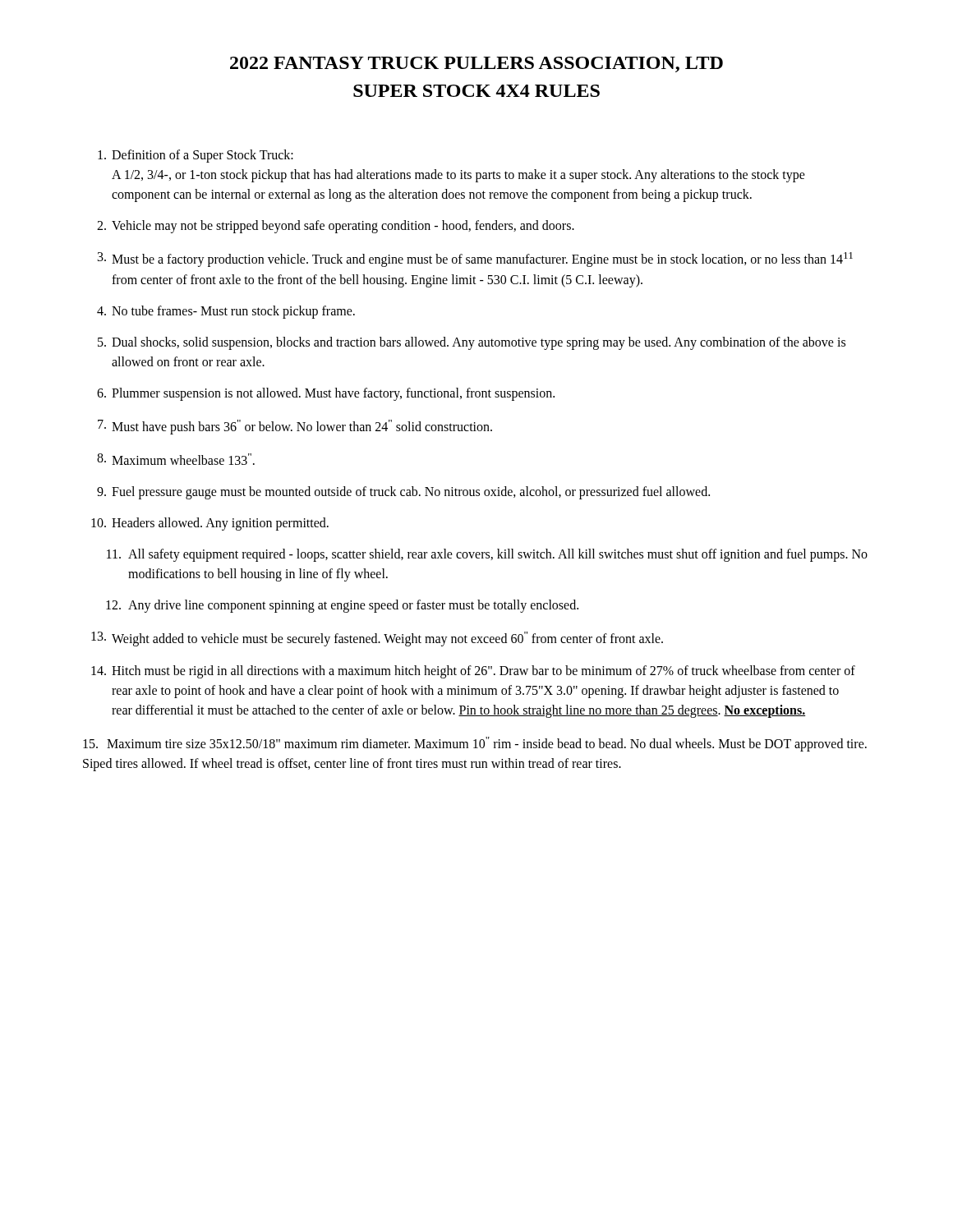The height and width of the screenshot is (1232, 953).
Task: Select the block starting "4.No tube frames- Must"
Action: click(226, 312)
